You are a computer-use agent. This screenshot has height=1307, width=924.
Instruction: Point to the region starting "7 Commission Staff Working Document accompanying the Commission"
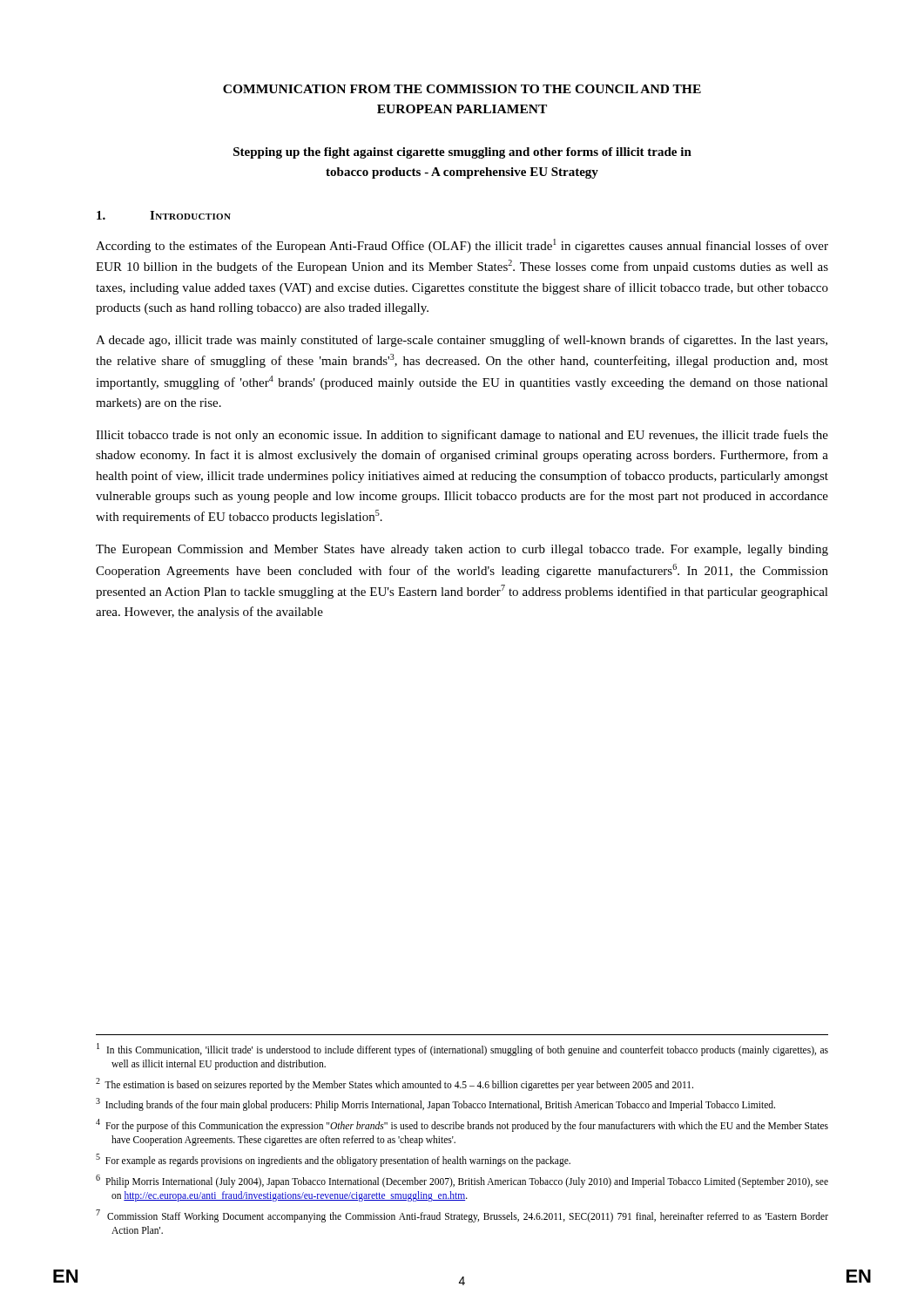(462, 1222)
